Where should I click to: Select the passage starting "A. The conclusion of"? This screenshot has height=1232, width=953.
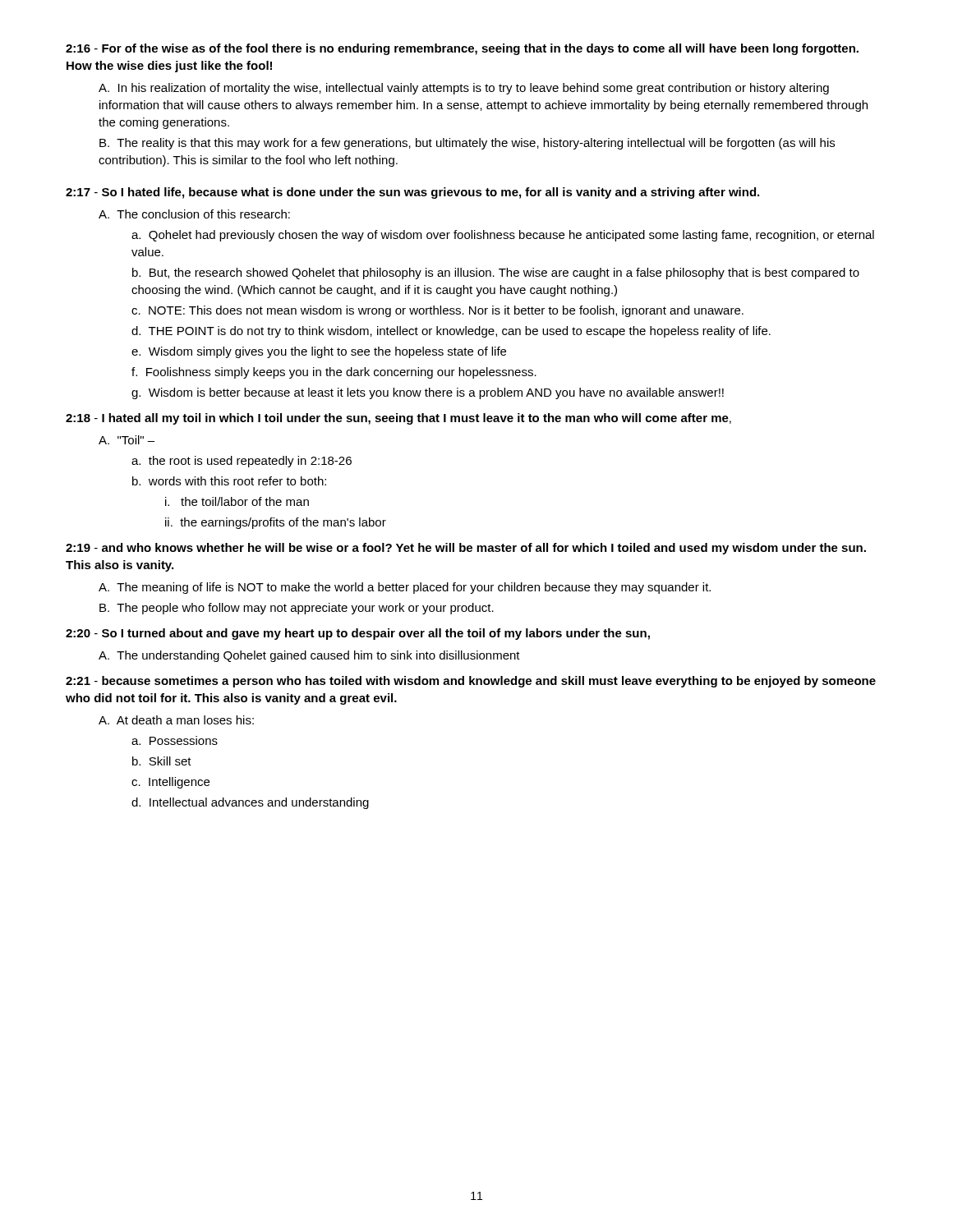[195, 214]
